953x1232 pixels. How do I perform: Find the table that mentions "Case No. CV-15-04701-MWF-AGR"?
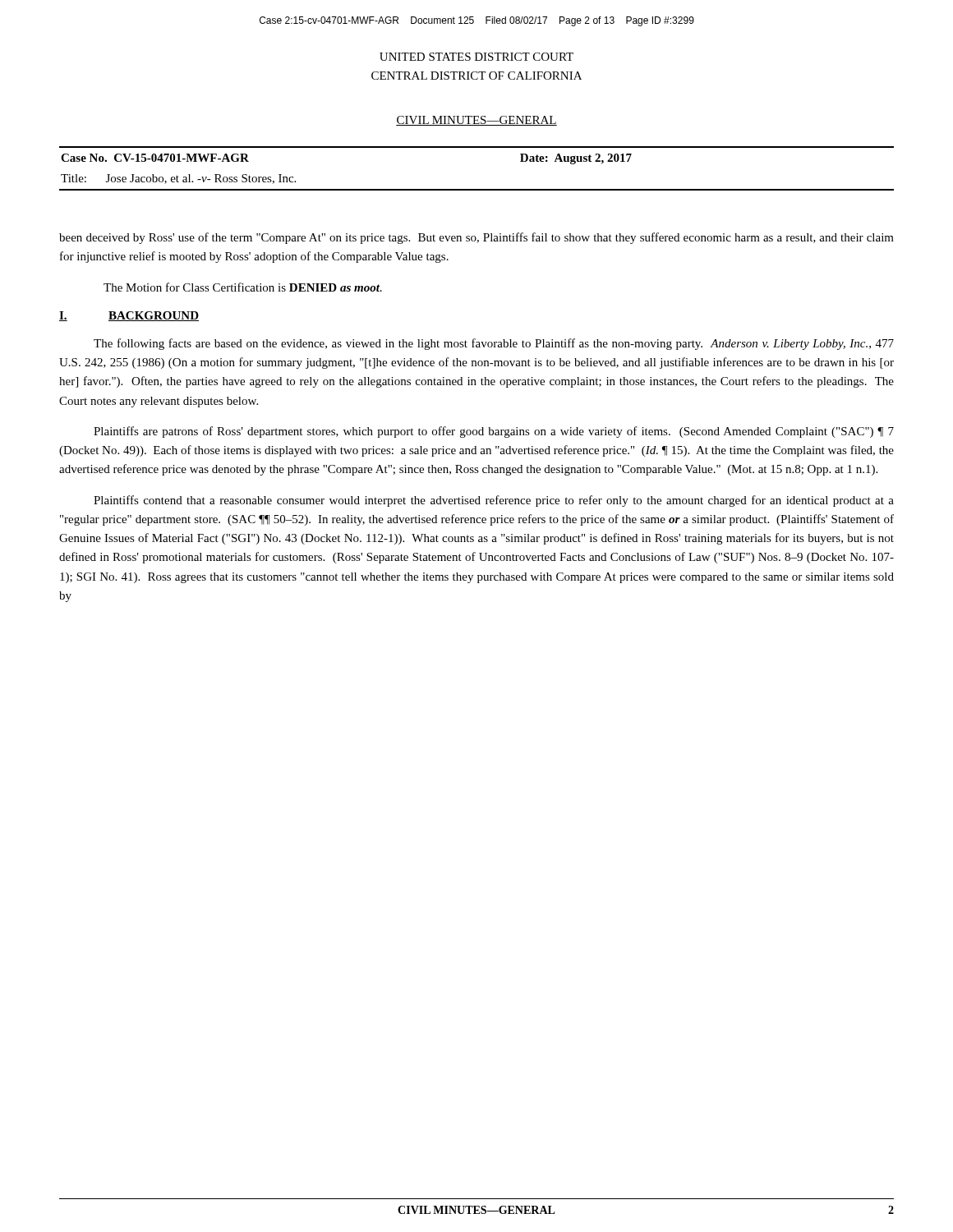pos(476,168)
